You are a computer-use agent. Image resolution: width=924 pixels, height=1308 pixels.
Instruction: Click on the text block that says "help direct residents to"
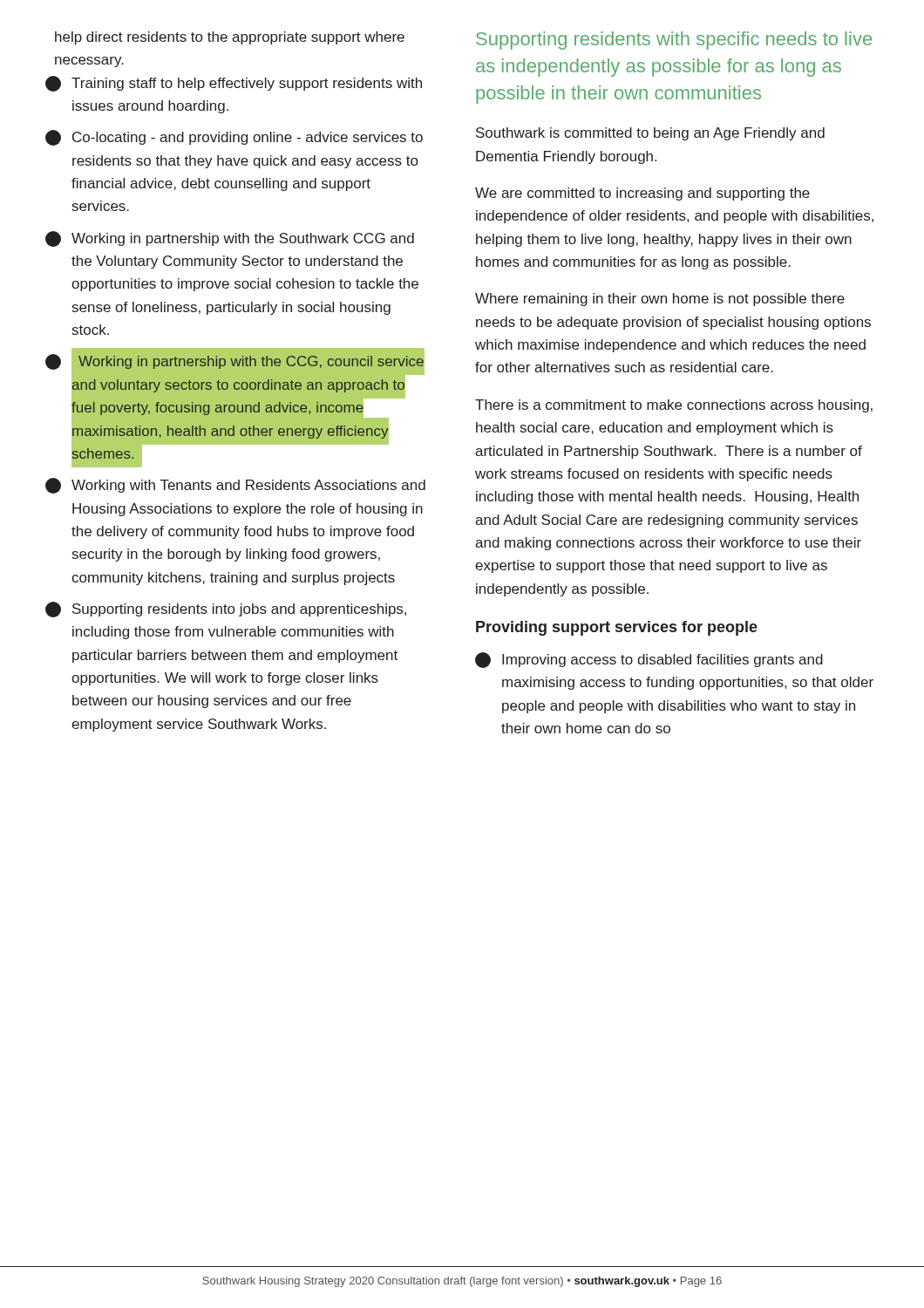(x=237, y=49)
